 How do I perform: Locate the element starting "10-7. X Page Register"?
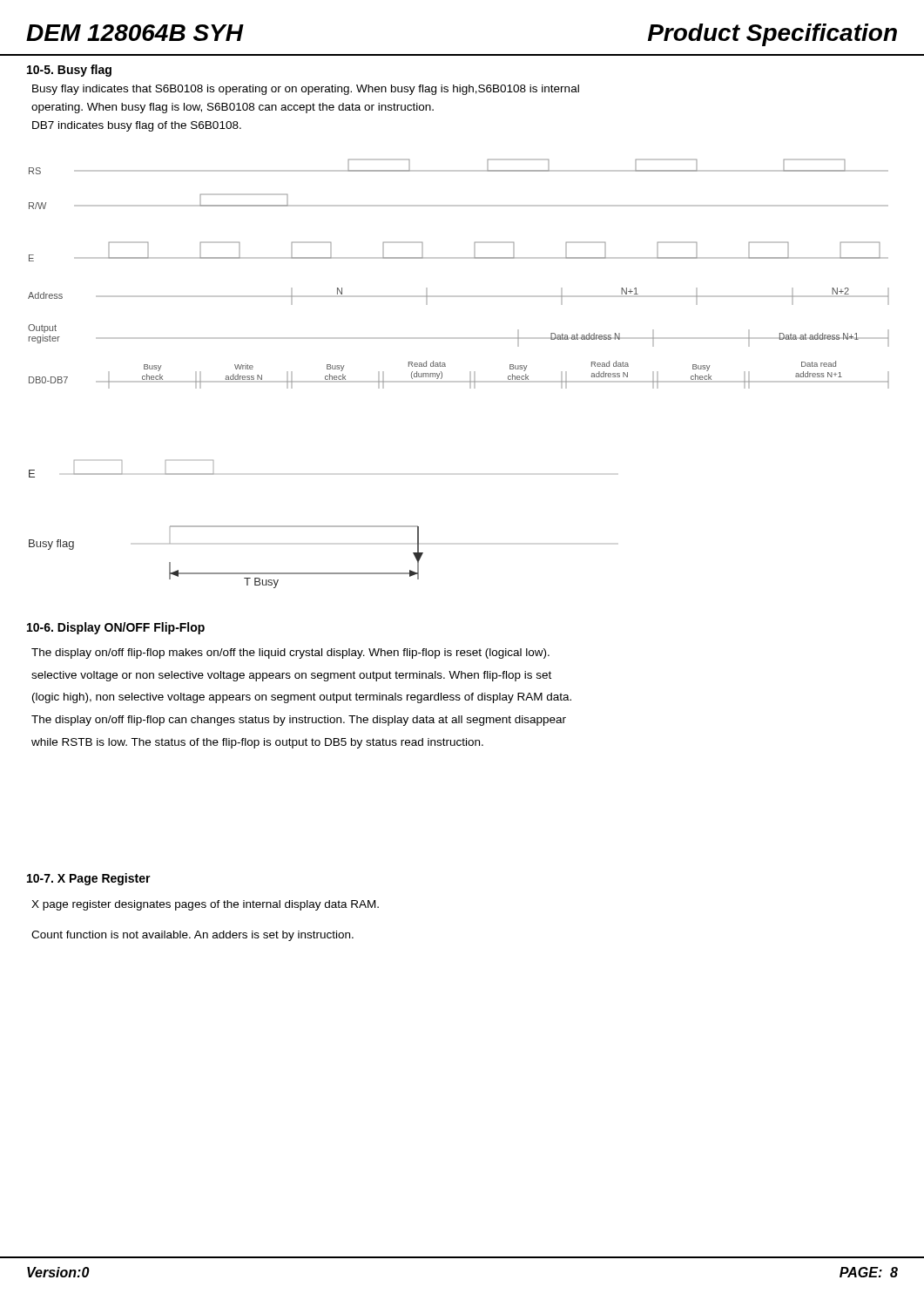coord(88,878)
